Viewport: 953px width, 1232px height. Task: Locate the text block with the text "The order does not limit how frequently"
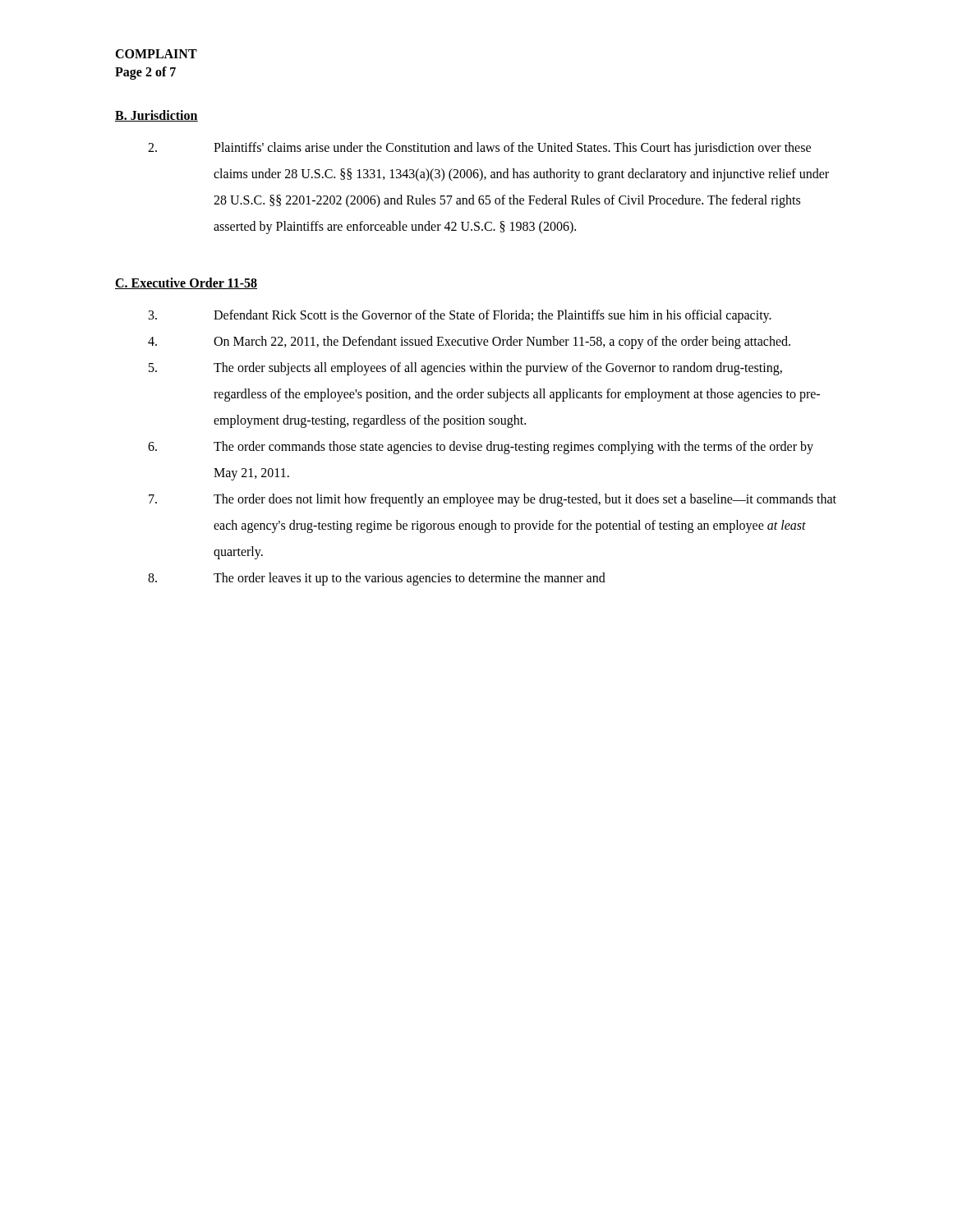coord(476,525)
